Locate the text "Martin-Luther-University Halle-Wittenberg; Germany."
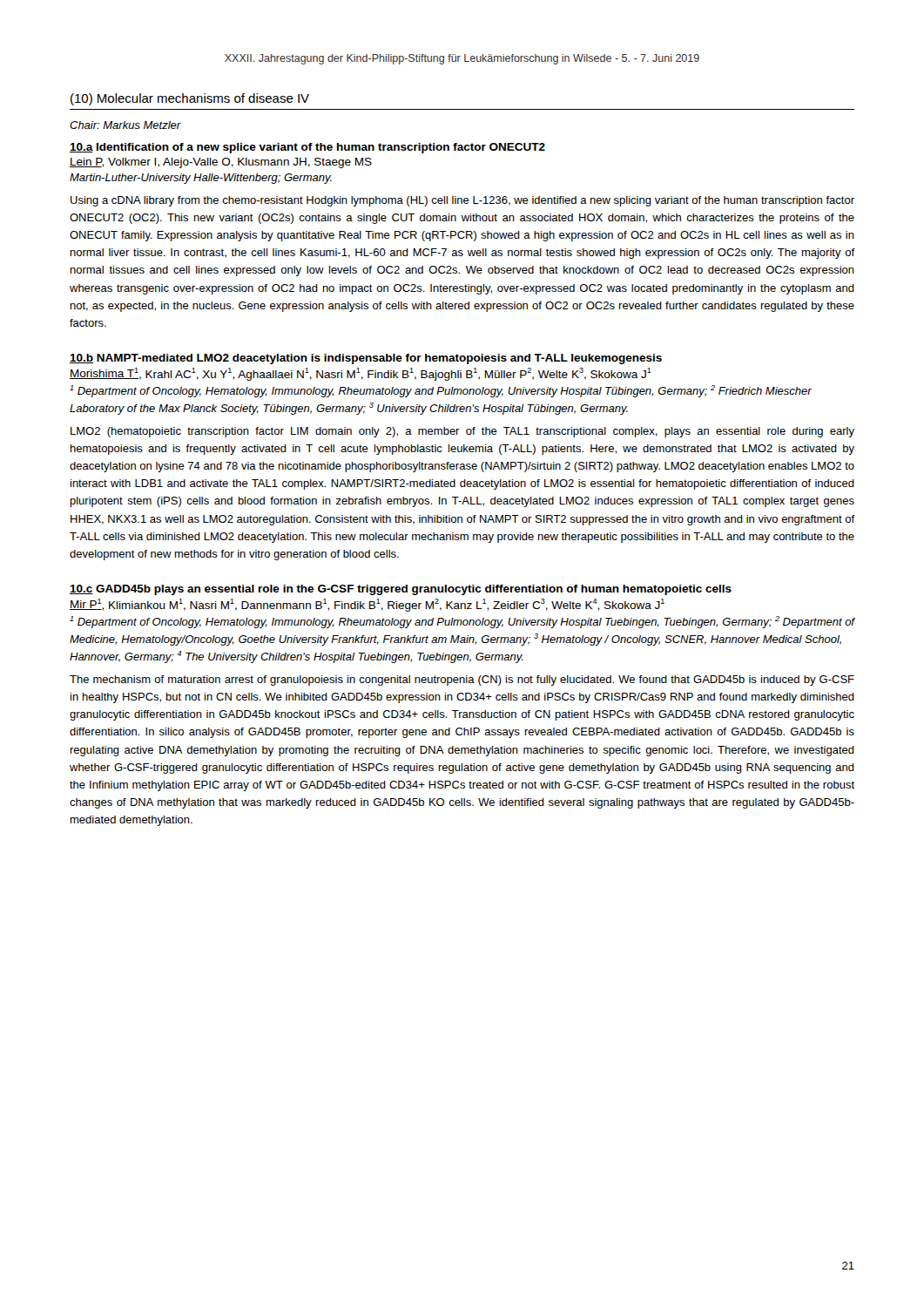924x1307 pixels. click(x=201, y=177)
